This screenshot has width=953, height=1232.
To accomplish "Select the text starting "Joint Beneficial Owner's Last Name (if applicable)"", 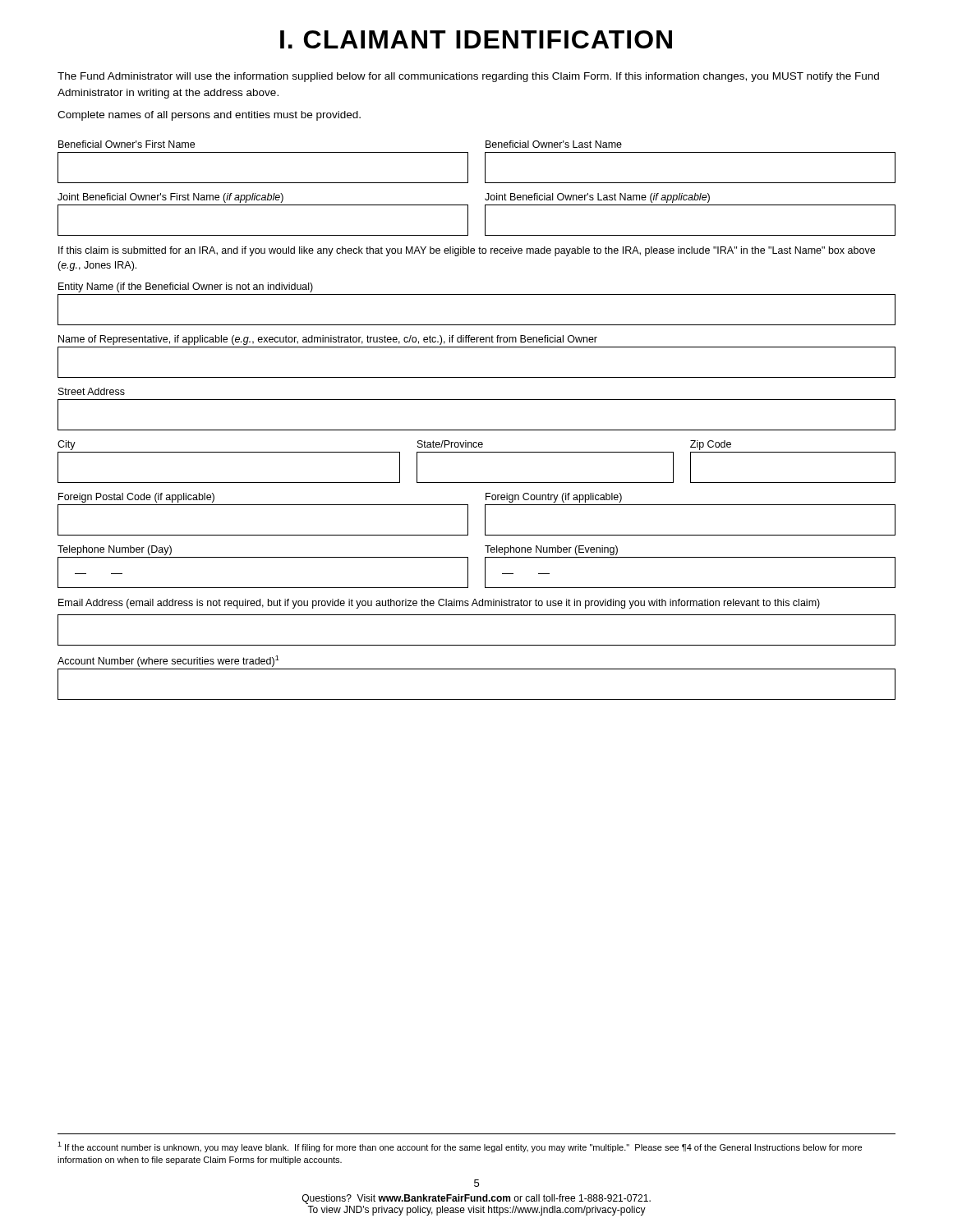I will 598,197.
